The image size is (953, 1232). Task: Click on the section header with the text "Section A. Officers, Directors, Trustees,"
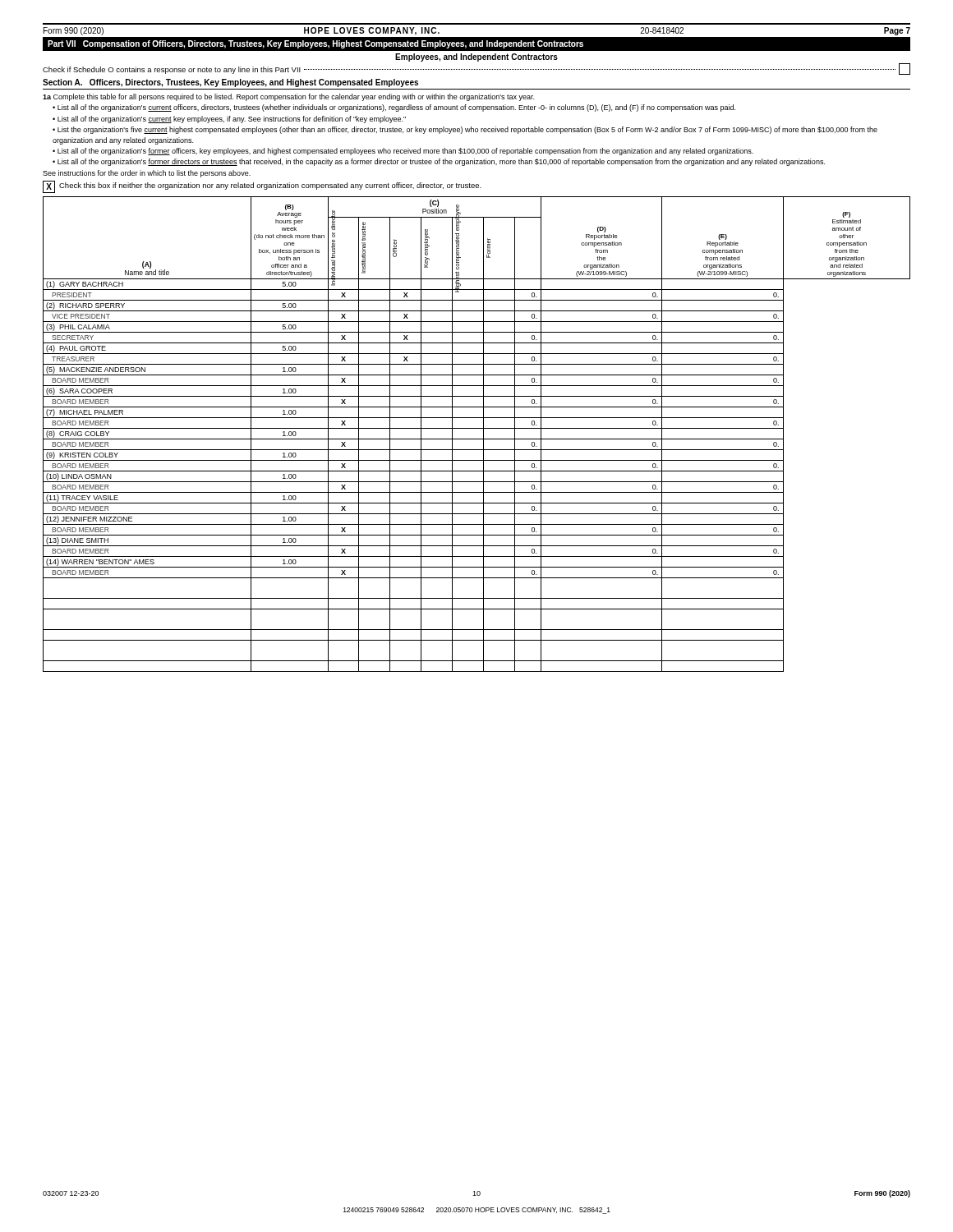[x=231, y=83]
